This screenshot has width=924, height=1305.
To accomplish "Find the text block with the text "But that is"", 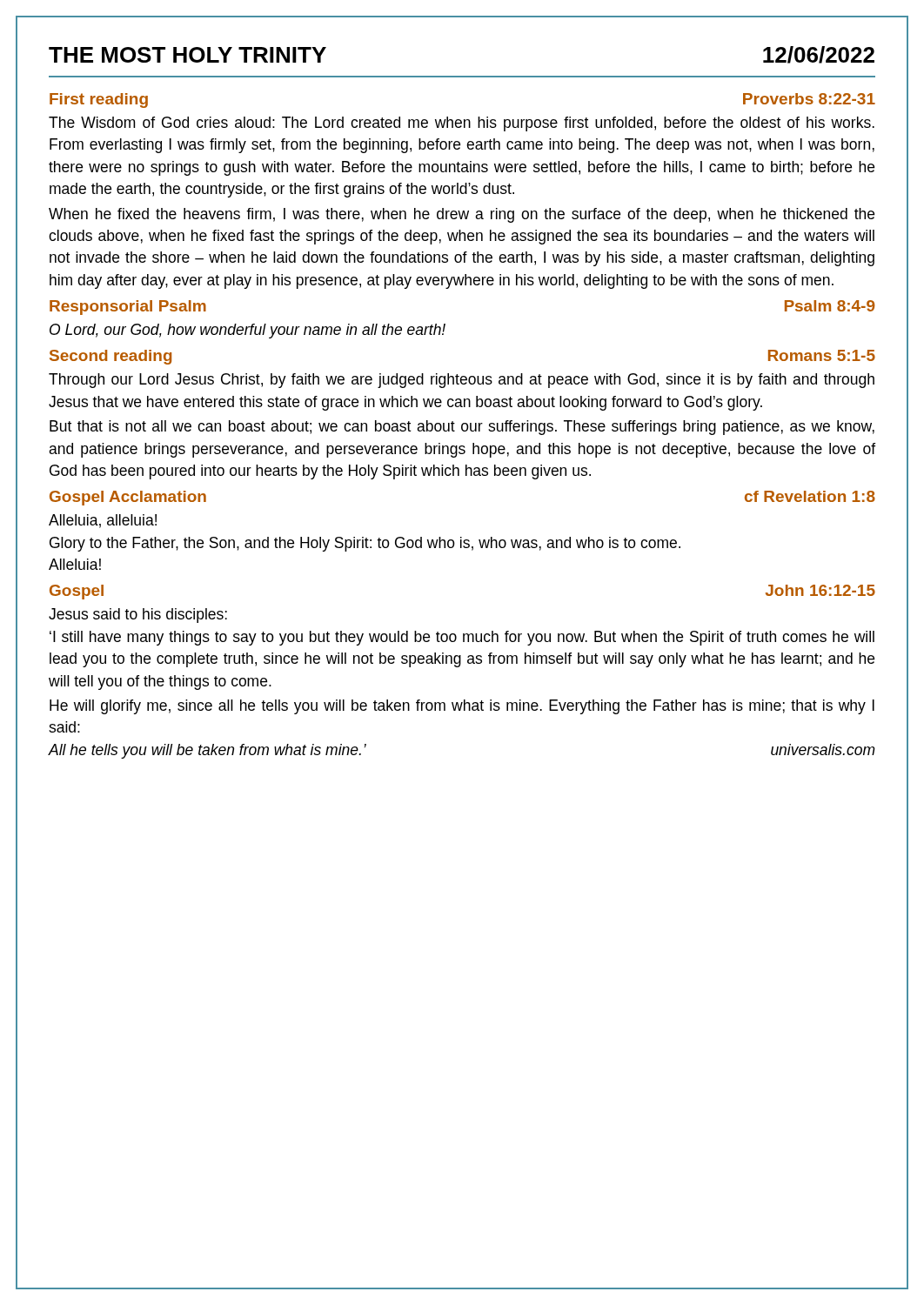I will tap(462, 448).
